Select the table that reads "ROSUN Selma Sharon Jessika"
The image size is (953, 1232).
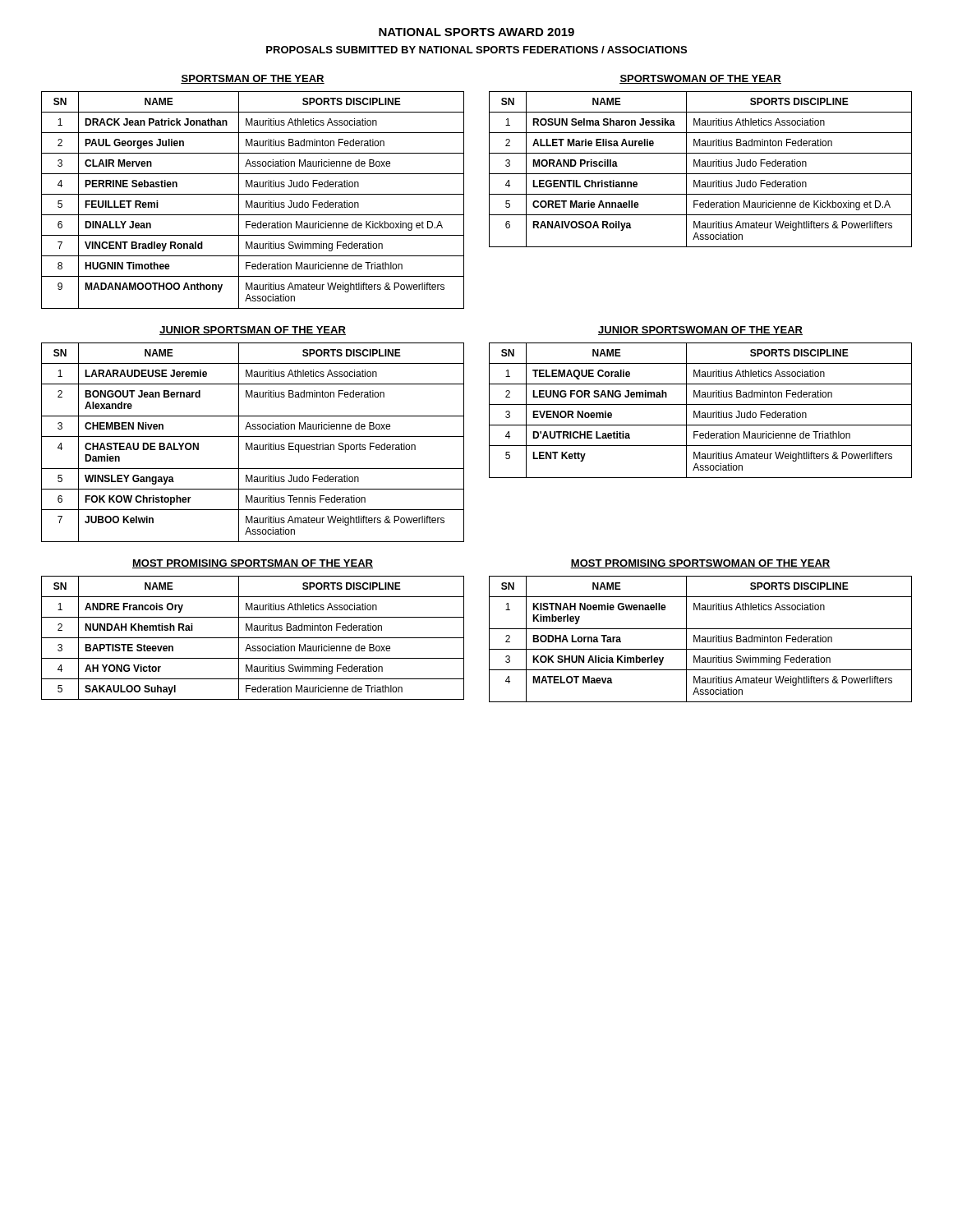700,169
